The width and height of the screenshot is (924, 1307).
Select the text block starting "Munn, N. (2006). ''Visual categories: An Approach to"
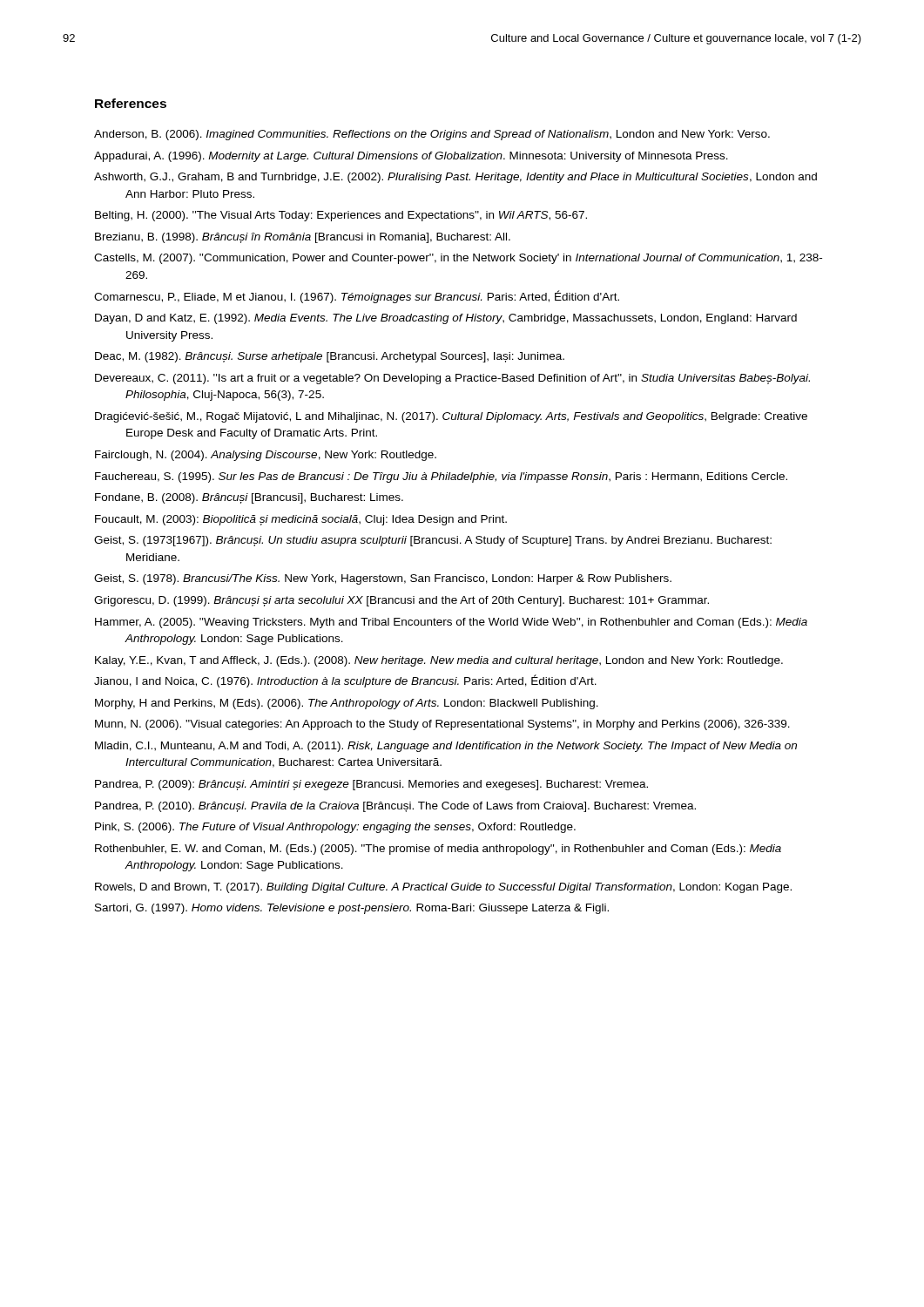click(x=442, y=724)
